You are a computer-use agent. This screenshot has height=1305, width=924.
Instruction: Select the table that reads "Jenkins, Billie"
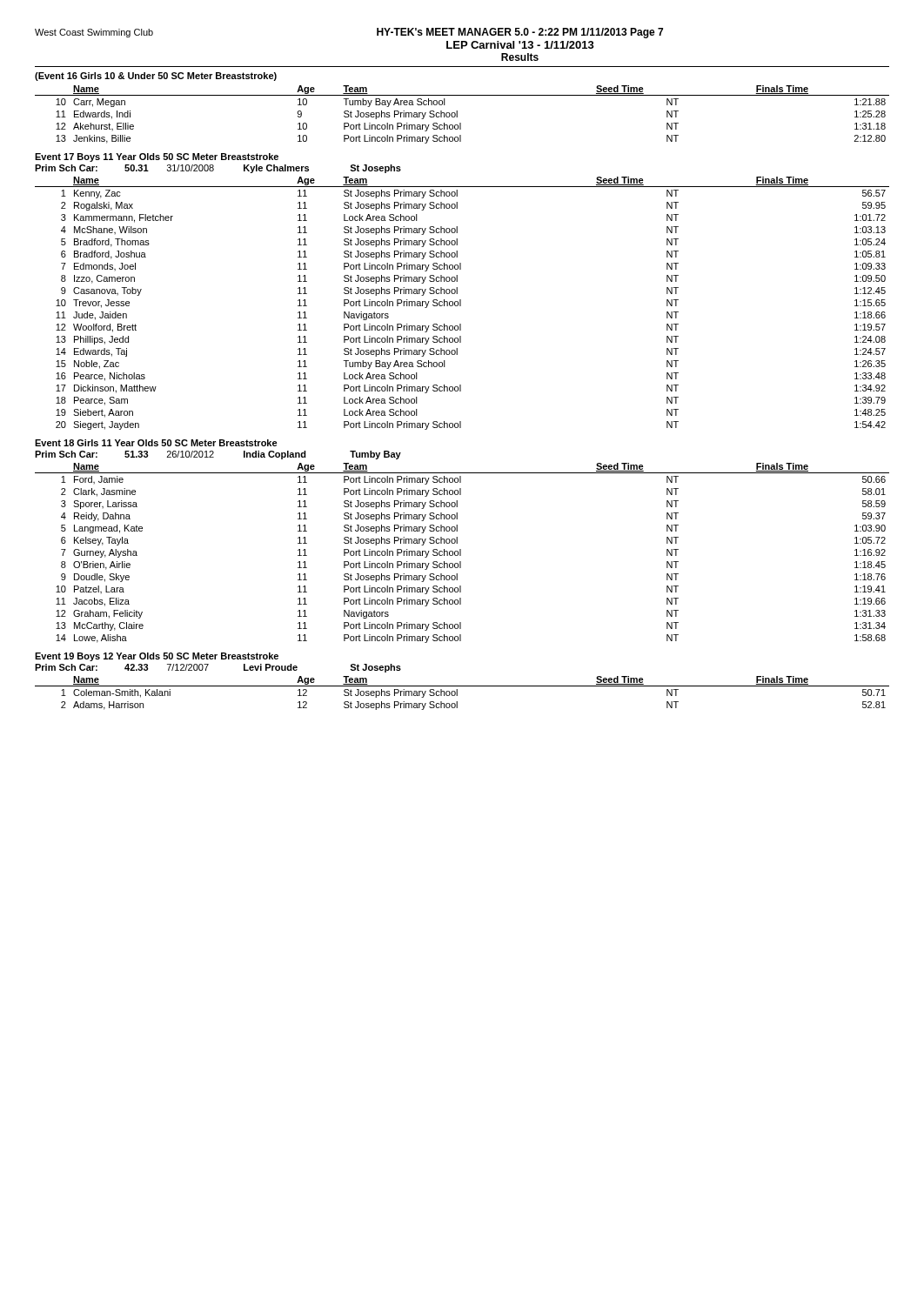coord(462,114)
